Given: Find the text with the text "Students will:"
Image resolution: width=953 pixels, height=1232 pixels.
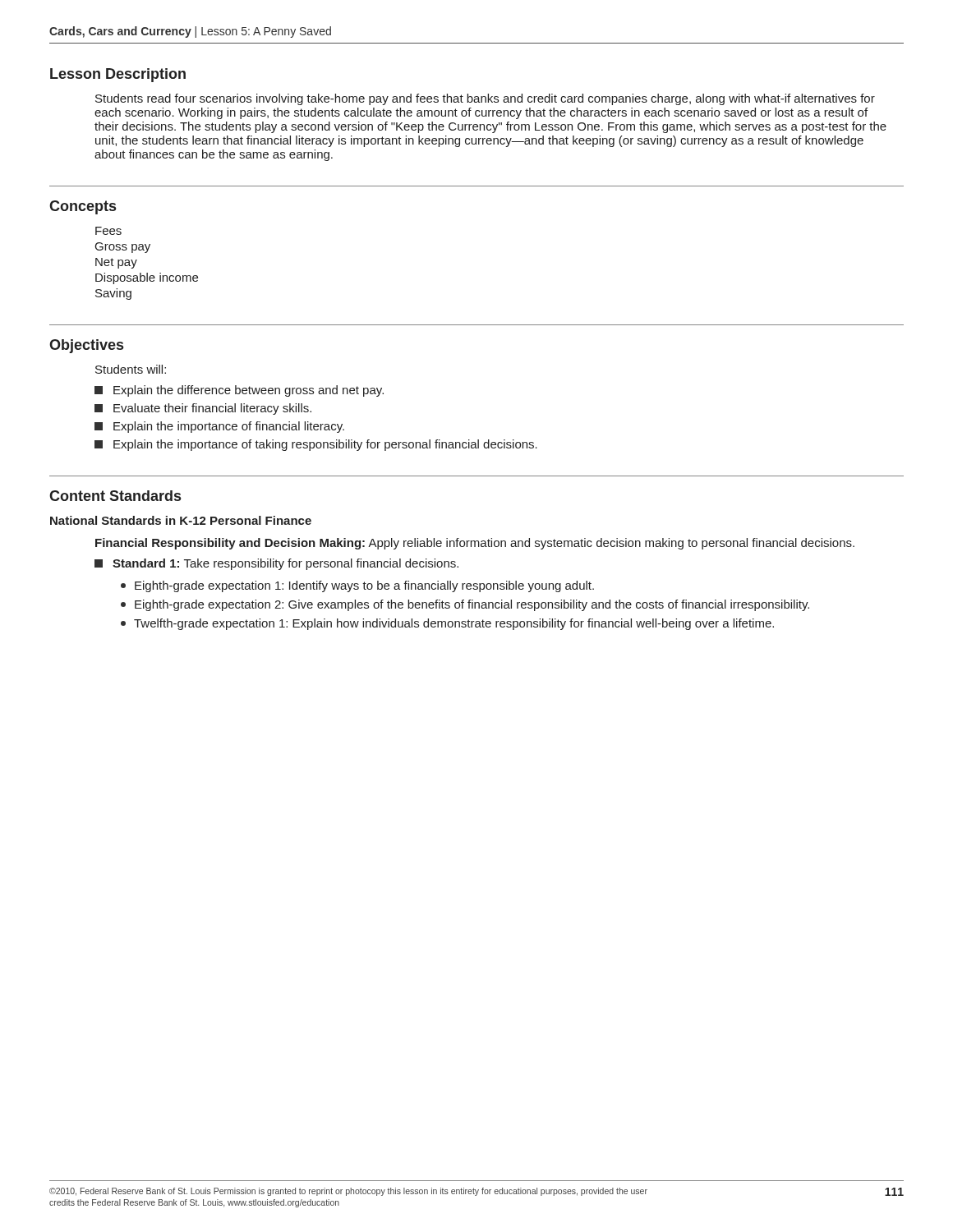Looking at the screenshot, I should pyautogui.click(x=131, y=369).
